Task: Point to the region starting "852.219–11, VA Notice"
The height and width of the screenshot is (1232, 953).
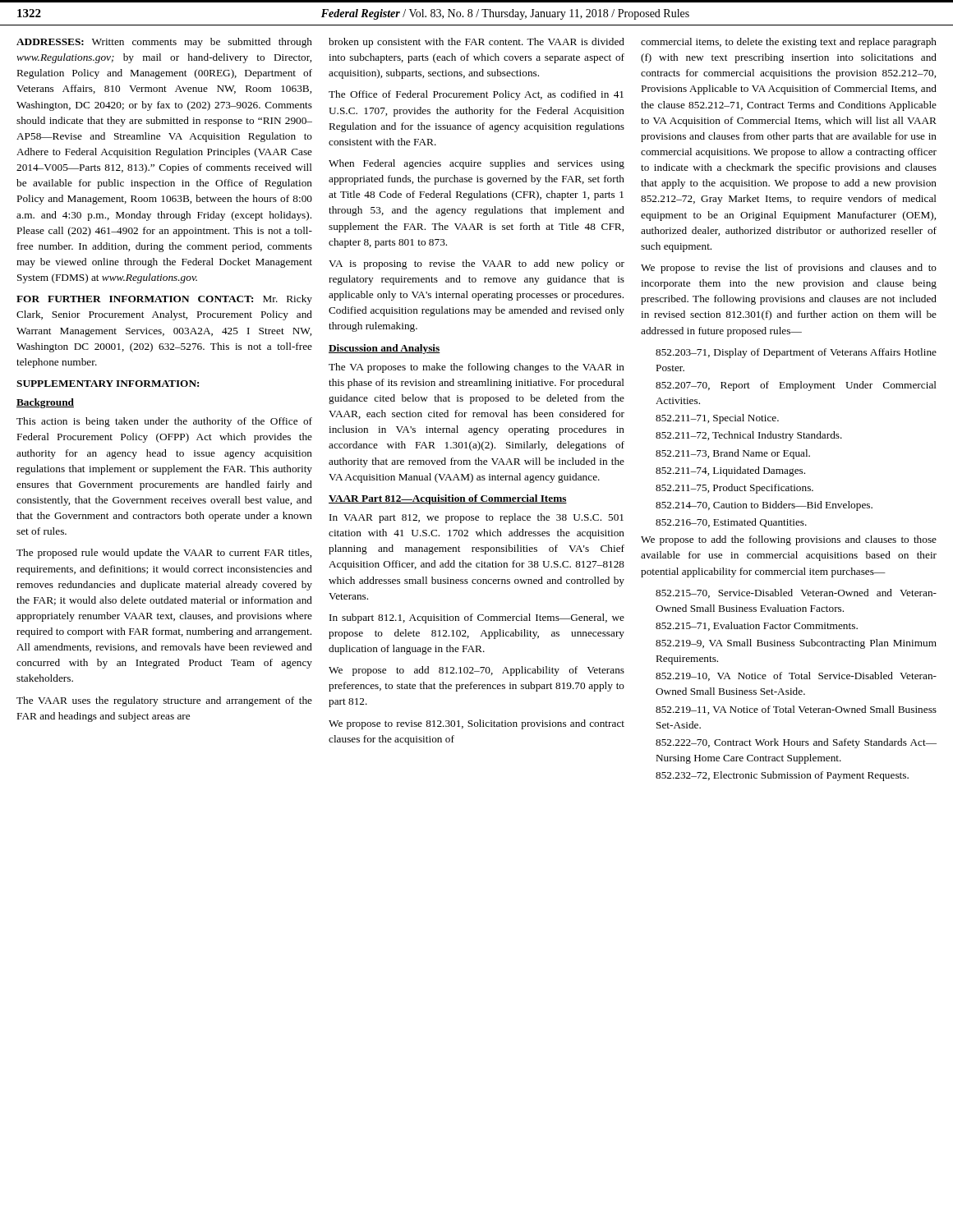Action: 796,717
